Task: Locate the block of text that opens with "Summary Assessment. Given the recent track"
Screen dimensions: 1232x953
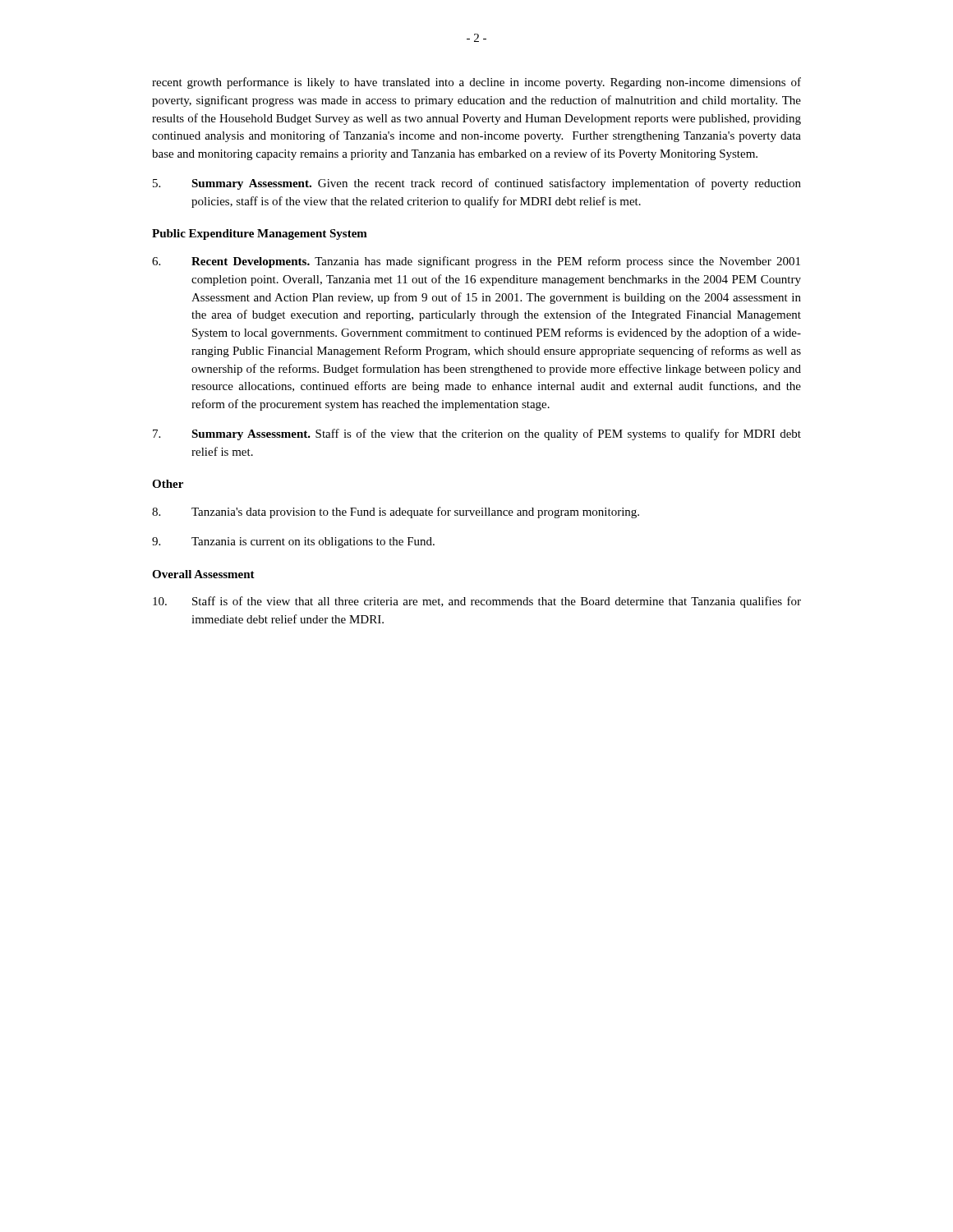Action: click(476, 193)
